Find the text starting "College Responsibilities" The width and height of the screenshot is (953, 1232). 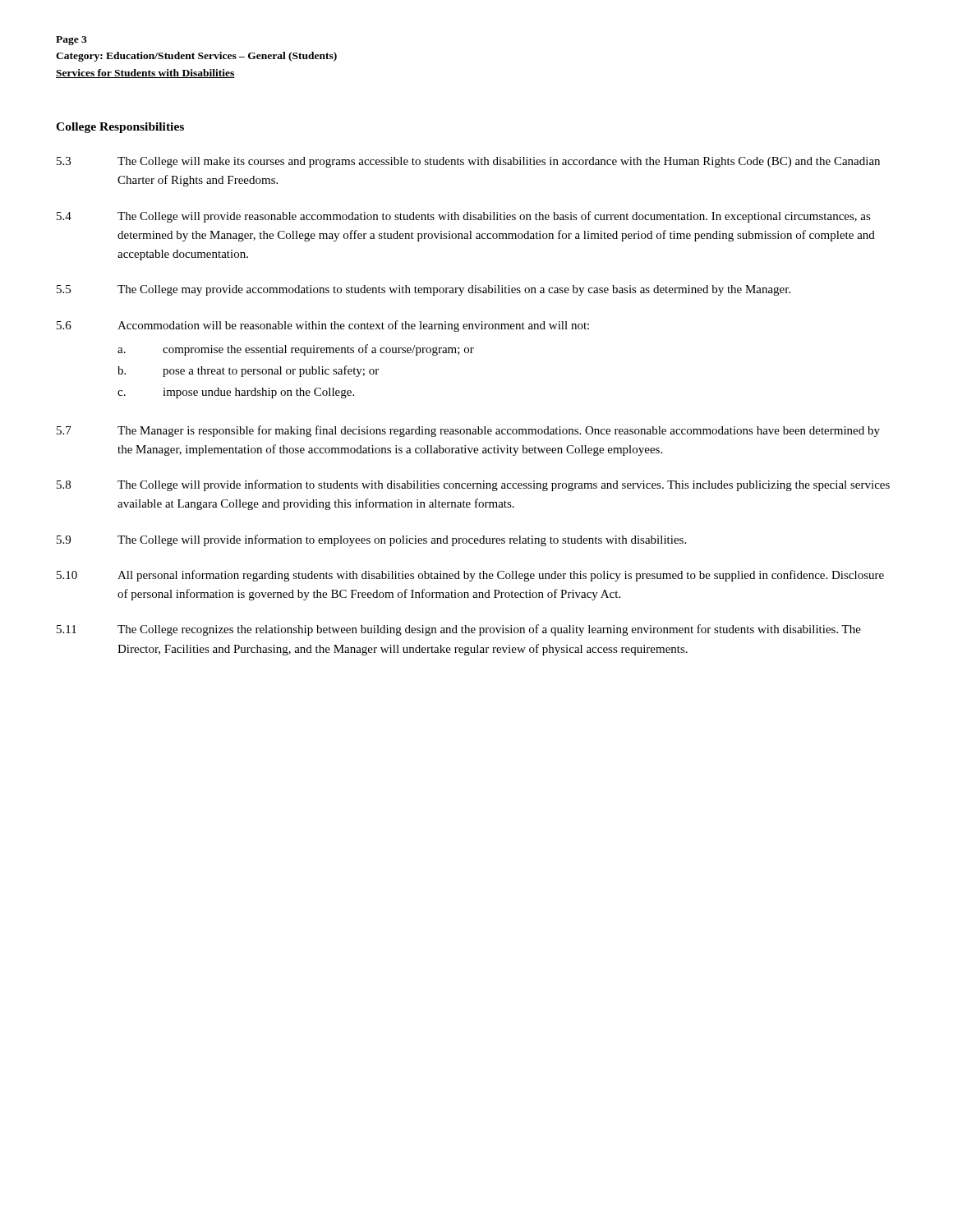click(120, 126)
